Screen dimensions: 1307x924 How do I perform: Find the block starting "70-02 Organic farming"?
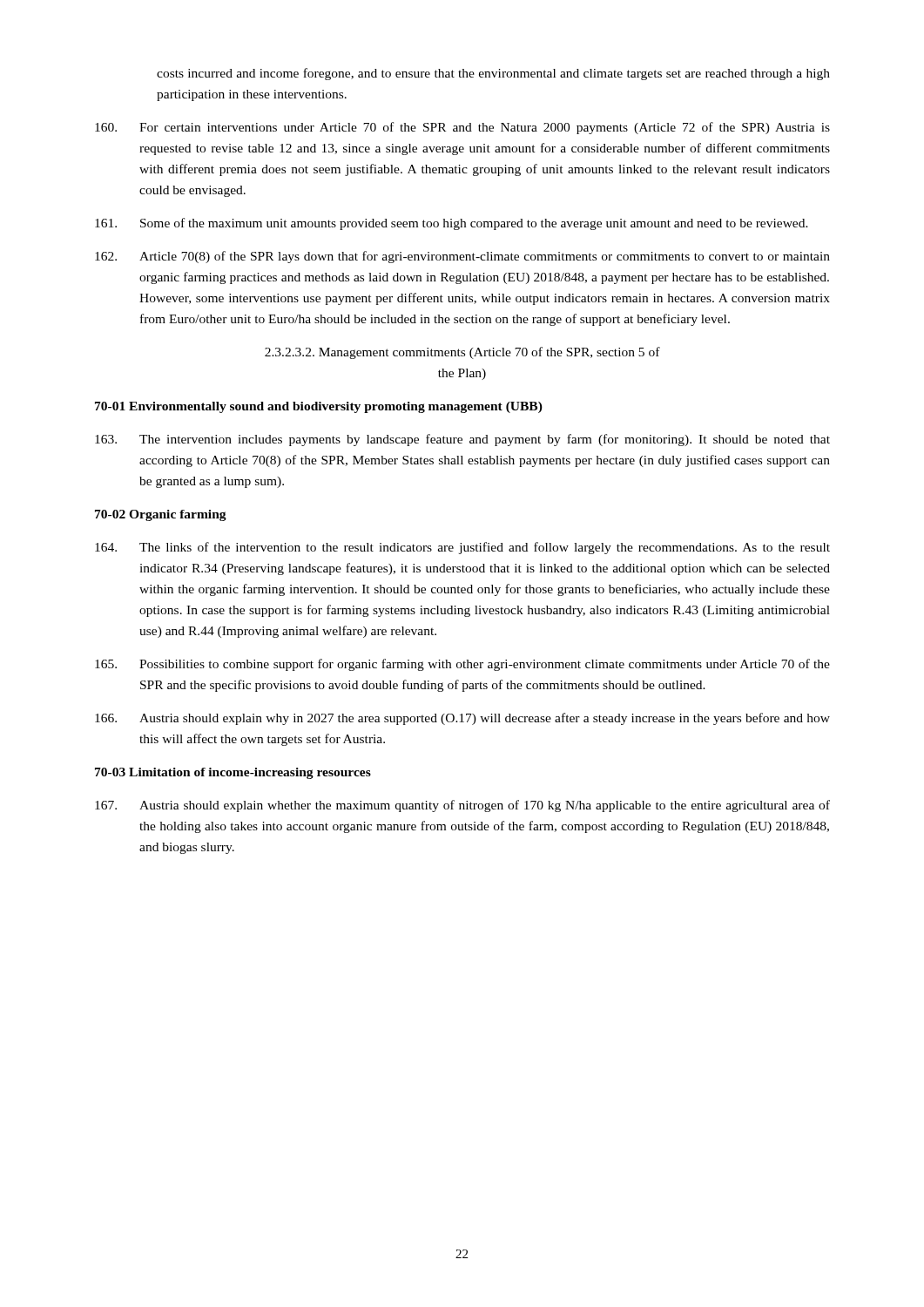(x=160, y=514)
